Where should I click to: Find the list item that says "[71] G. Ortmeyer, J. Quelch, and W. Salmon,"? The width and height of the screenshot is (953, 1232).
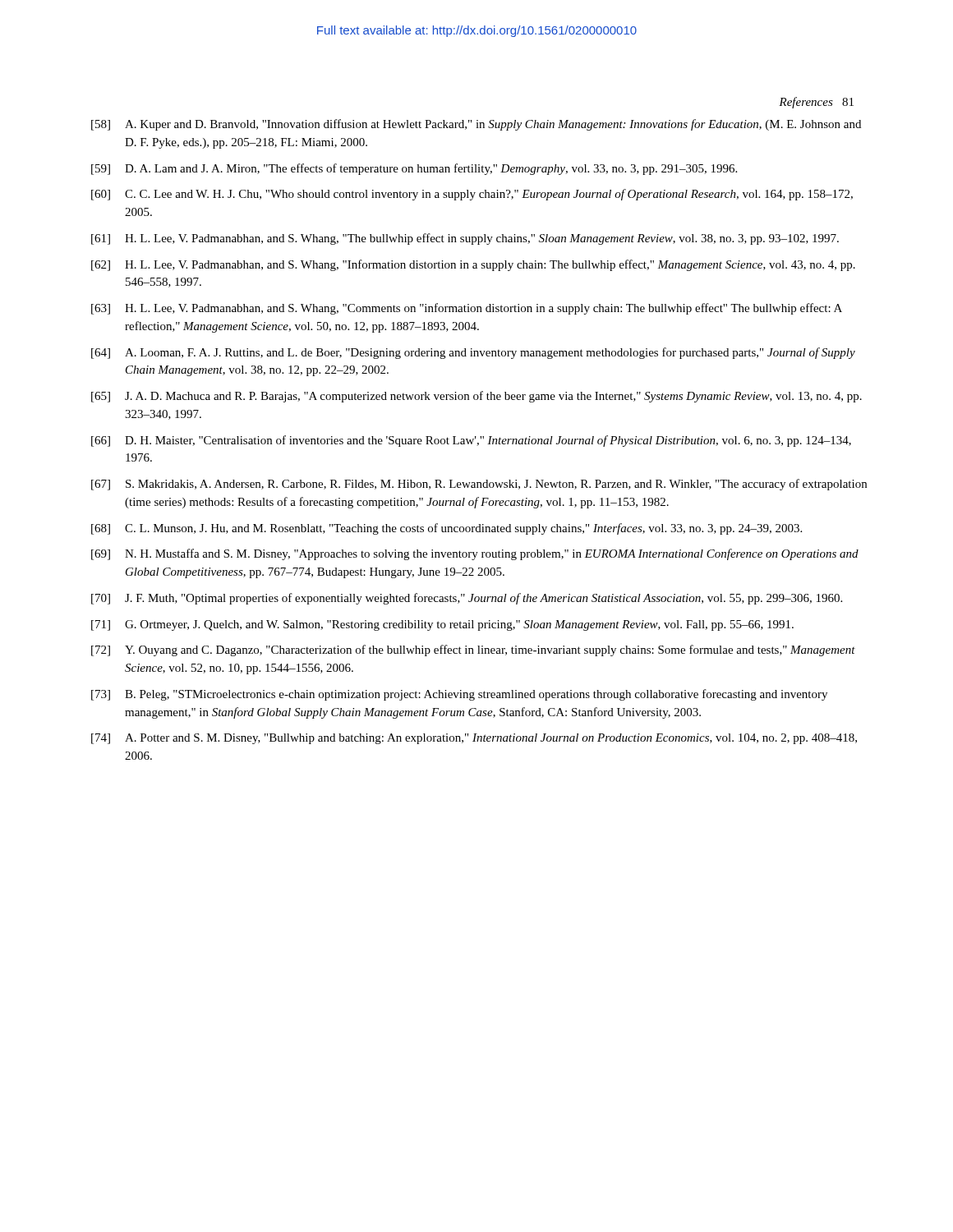pyautogui.click(x=481, y=625)
